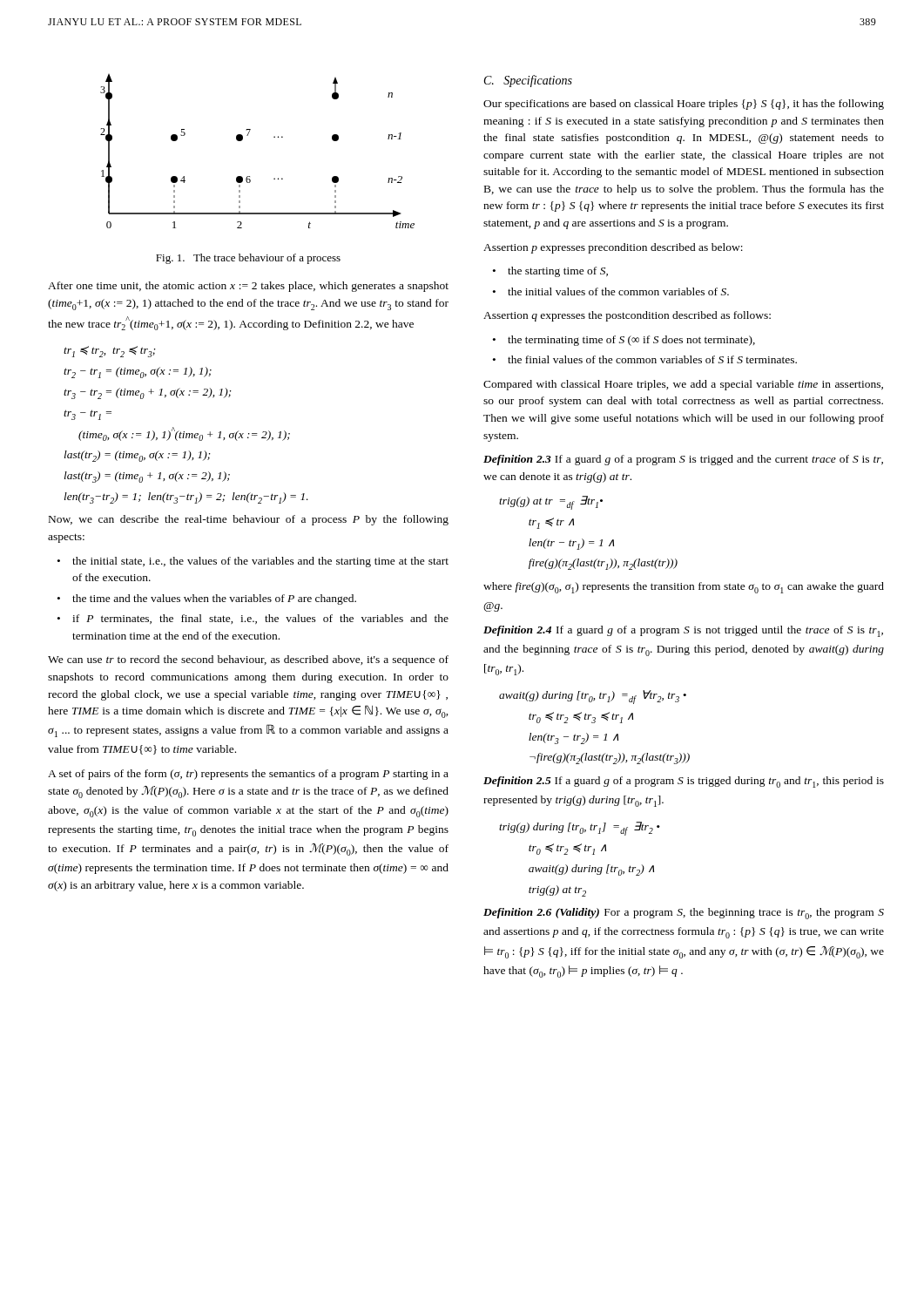This screenshot has width=924, height=1307.
Task: Click the passage that begins "We can use tr to record the second"
Action: [248, 705]
